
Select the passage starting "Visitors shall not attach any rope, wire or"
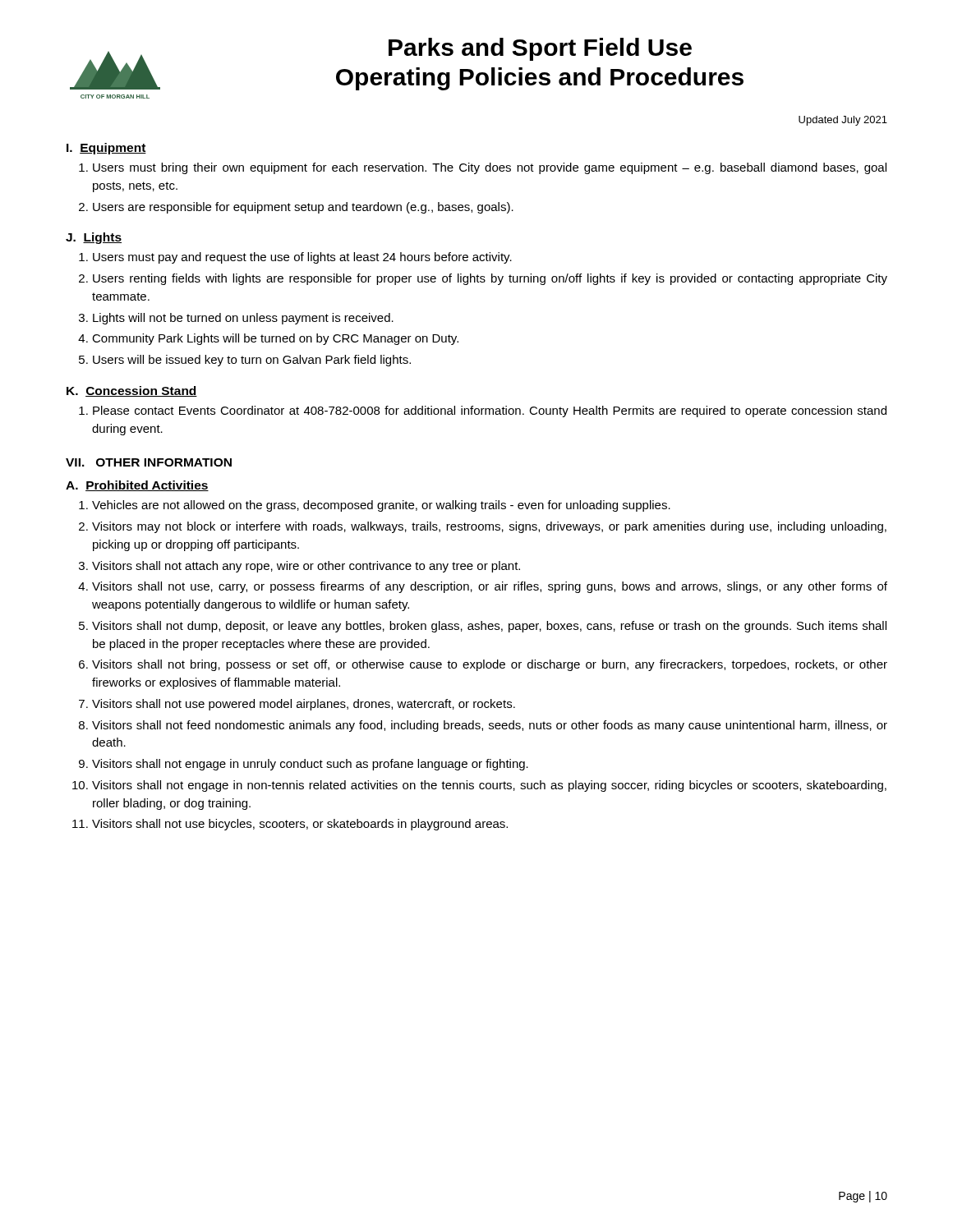(307, 565)
